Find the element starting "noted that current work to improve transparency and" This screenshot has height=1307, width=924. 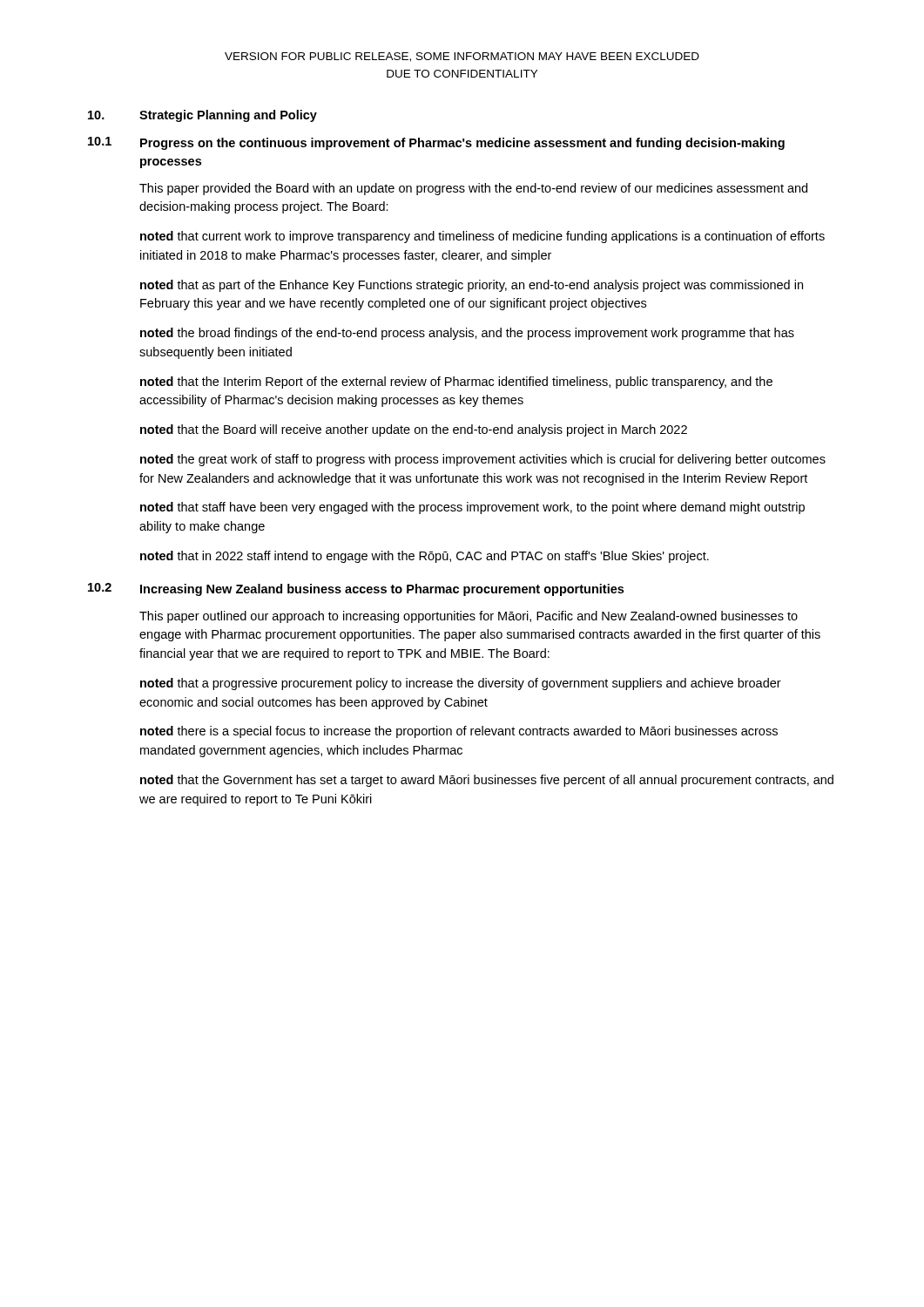(x=482, y=246)
